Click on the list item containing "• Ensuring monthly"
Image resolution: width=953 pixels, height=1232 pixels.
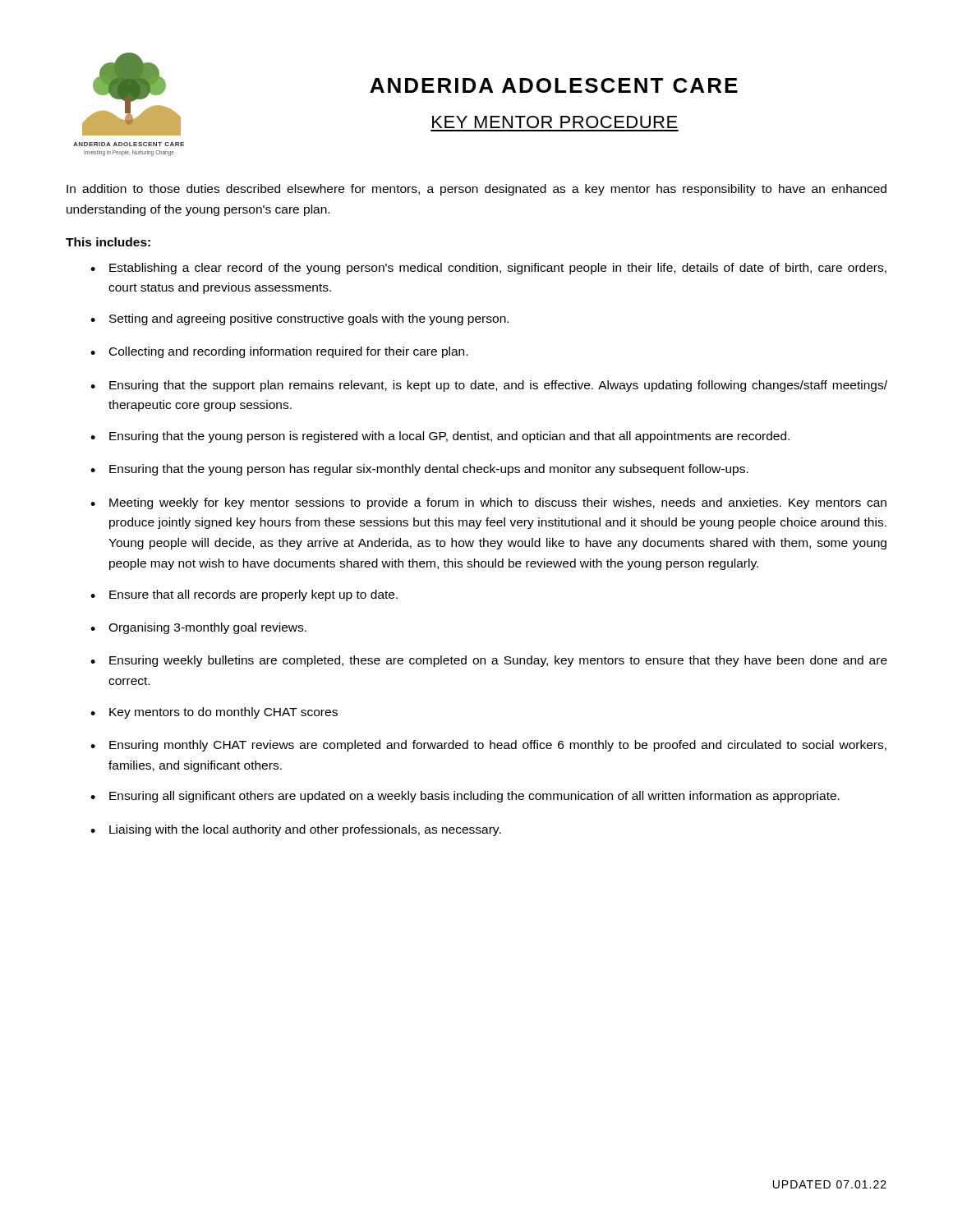(489, 755)
